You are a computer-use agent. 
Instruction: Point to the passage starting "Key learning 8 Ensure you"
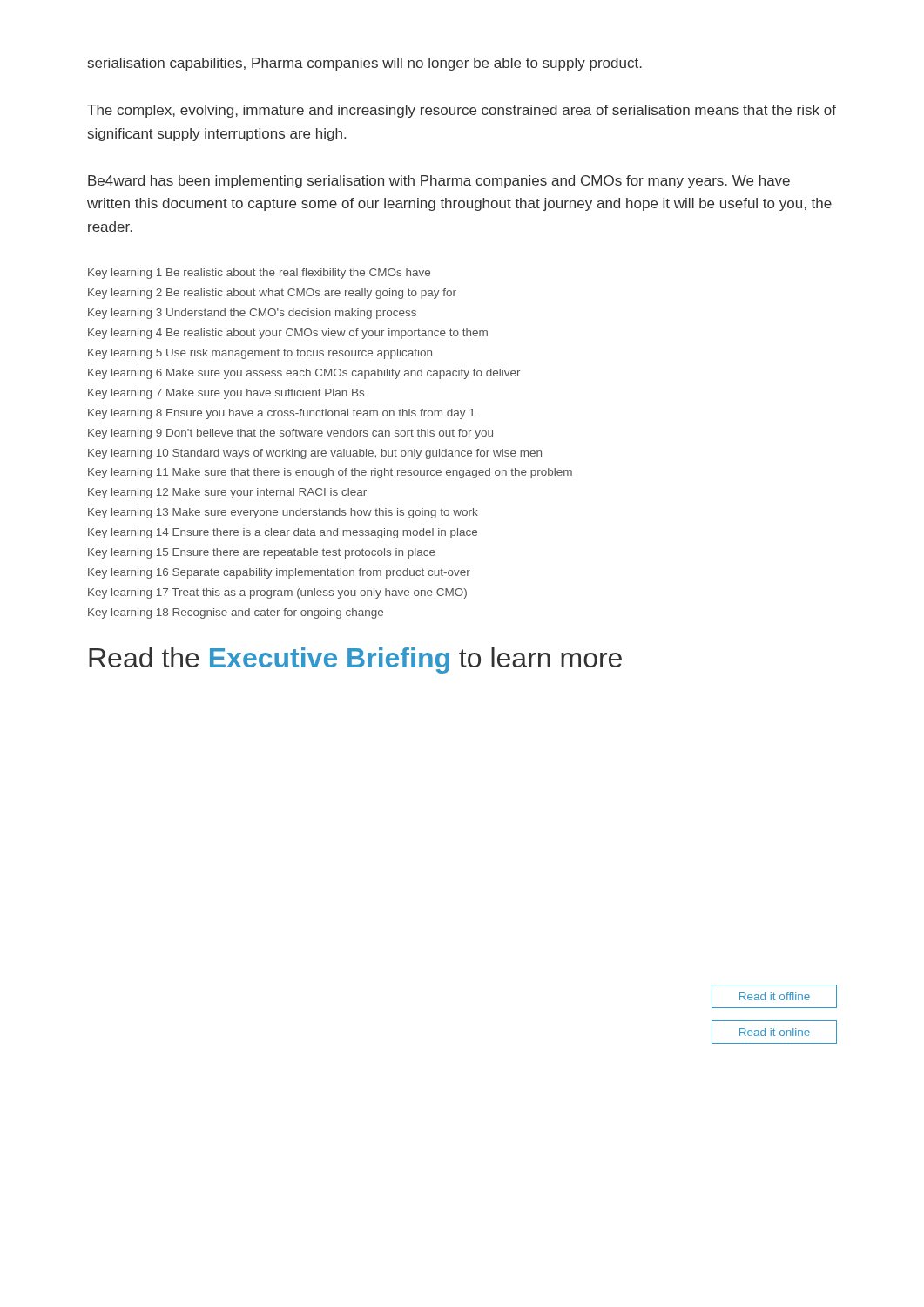pyautogui.click(x=281, y=412)
